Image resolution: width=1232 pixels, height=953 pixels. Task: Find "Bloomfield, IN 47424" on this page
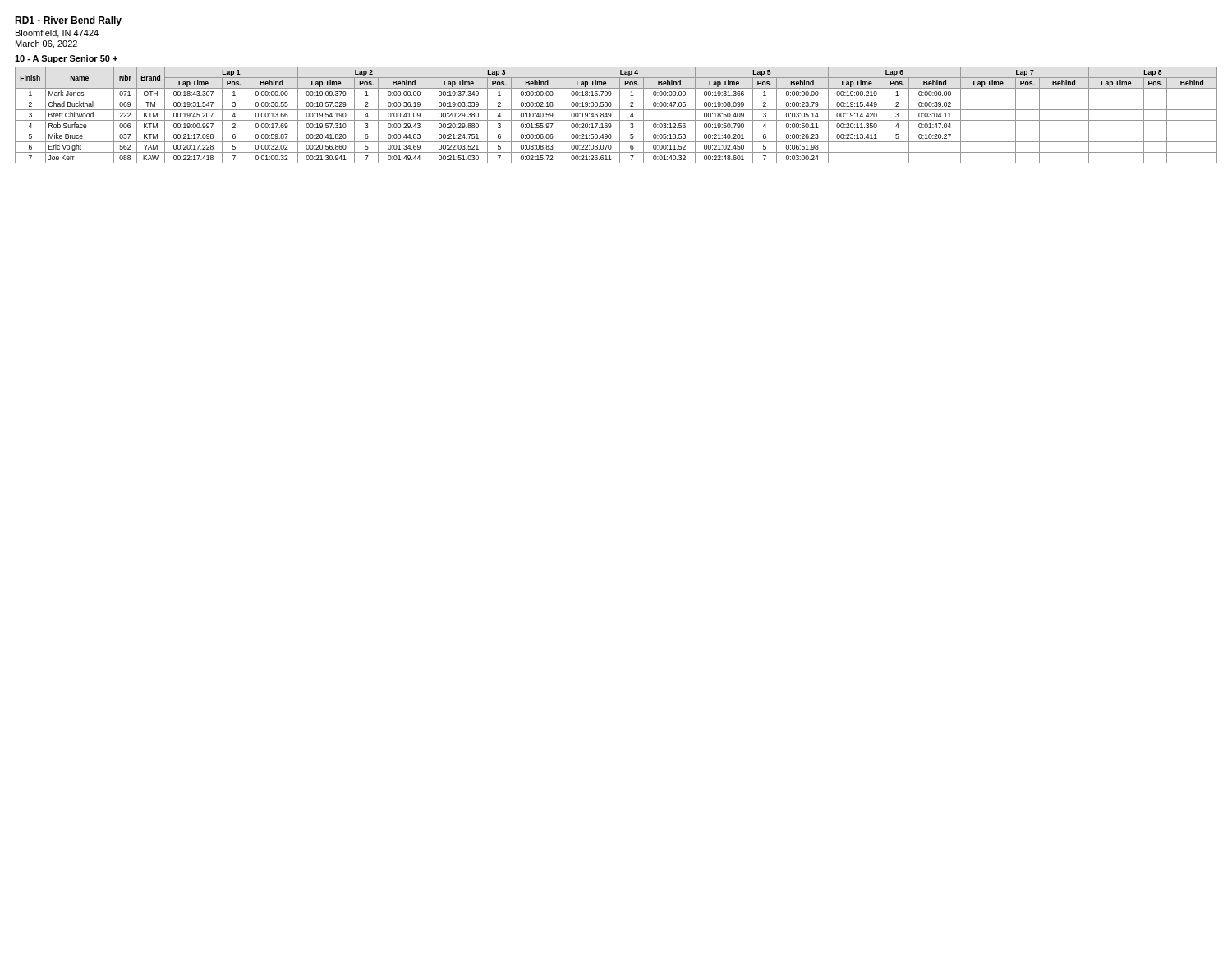[x=57, y=33]
